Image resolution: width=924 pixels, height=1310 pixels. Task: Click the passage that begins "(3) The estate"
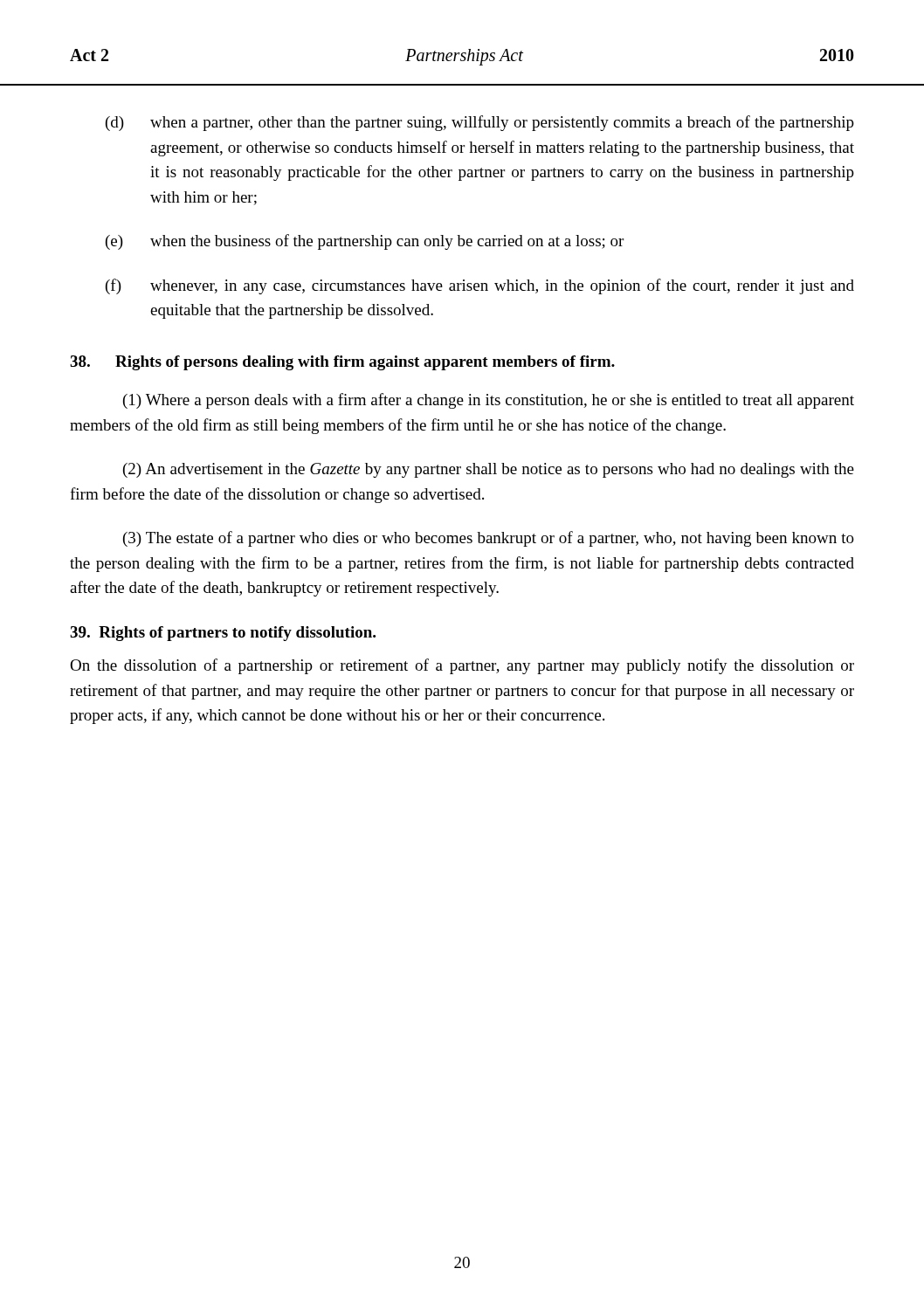pyautogui.click(x=462, y=562)
